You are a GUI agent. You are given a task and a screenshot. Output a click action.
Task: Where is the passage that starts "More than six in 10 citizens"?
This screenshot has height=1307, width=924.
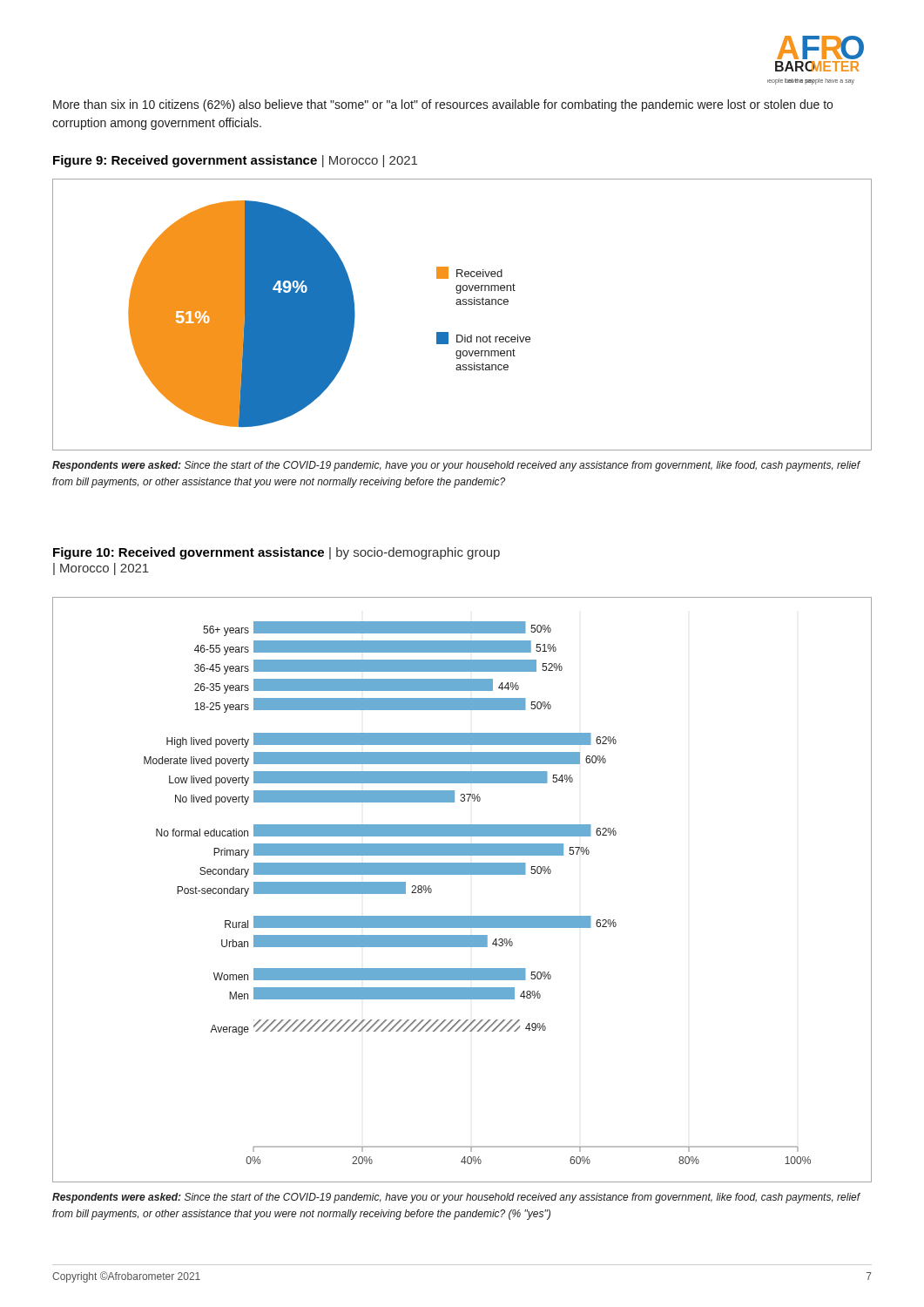click(443, 114)
